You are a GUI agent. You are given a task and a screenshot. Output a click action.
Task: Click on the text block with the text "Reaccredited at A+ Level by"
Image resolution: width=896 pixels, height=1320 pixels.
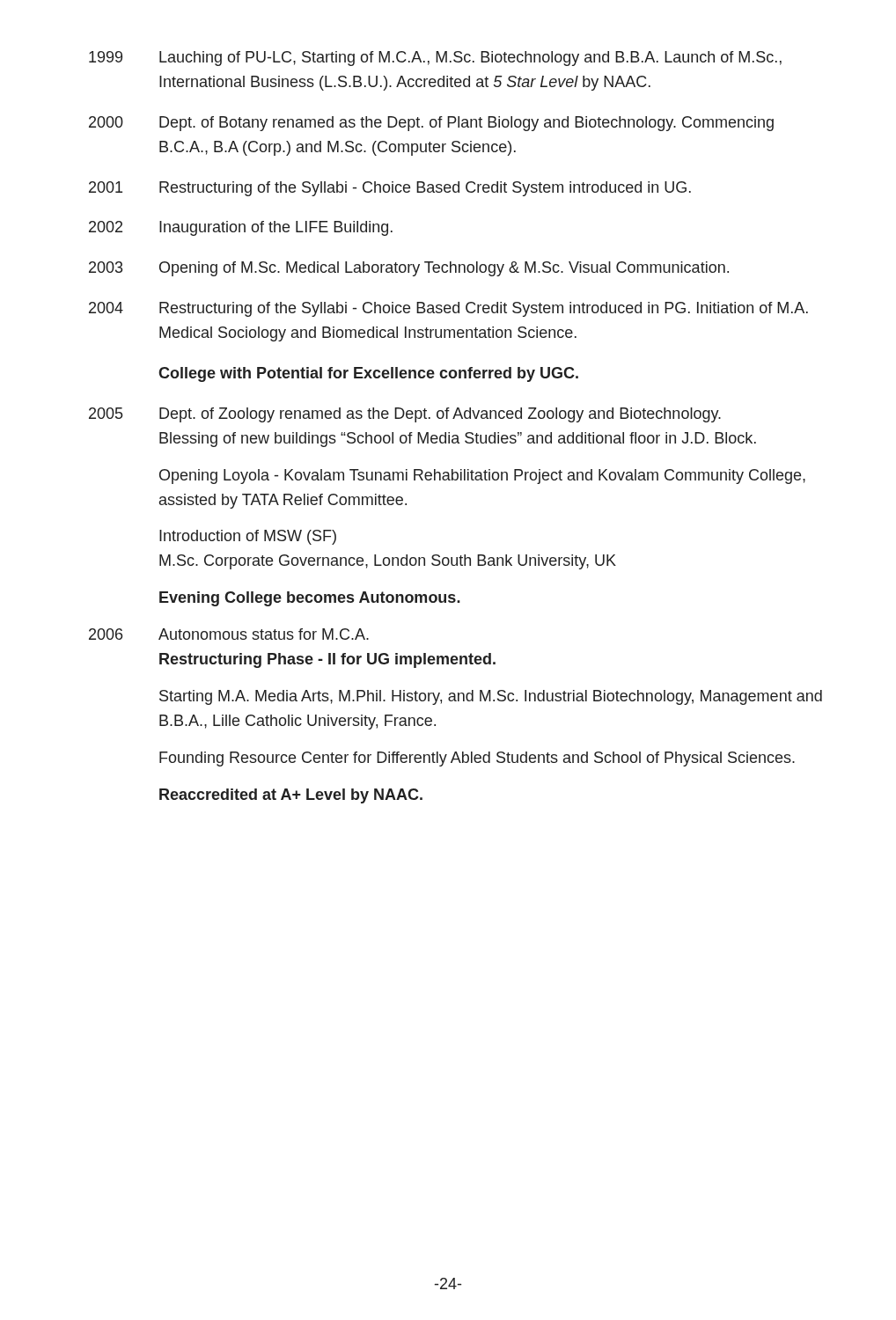[x=291, y=794]
